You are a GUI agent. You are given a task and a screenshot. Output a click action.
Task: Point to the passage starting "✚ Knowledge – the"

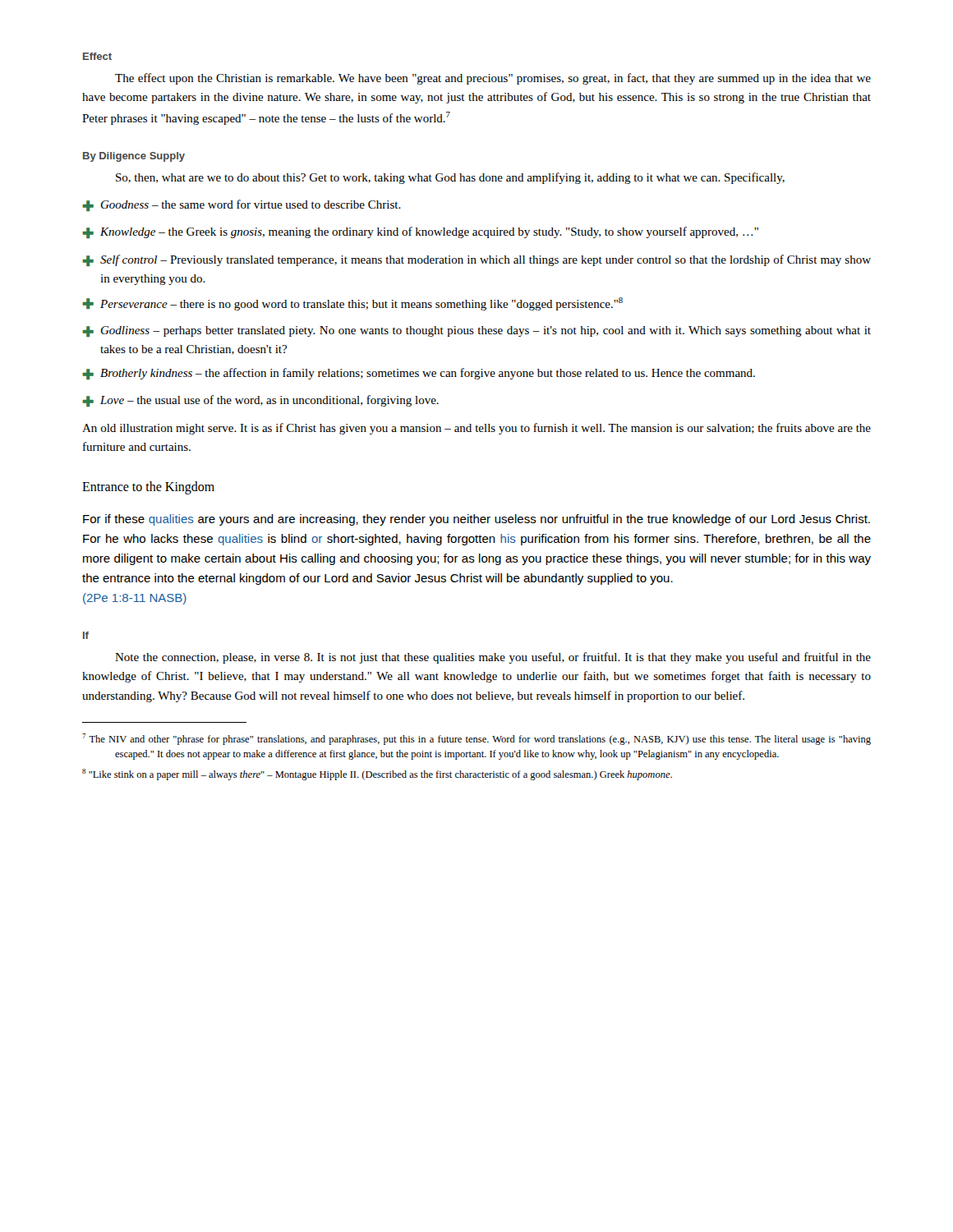[476, 234]
